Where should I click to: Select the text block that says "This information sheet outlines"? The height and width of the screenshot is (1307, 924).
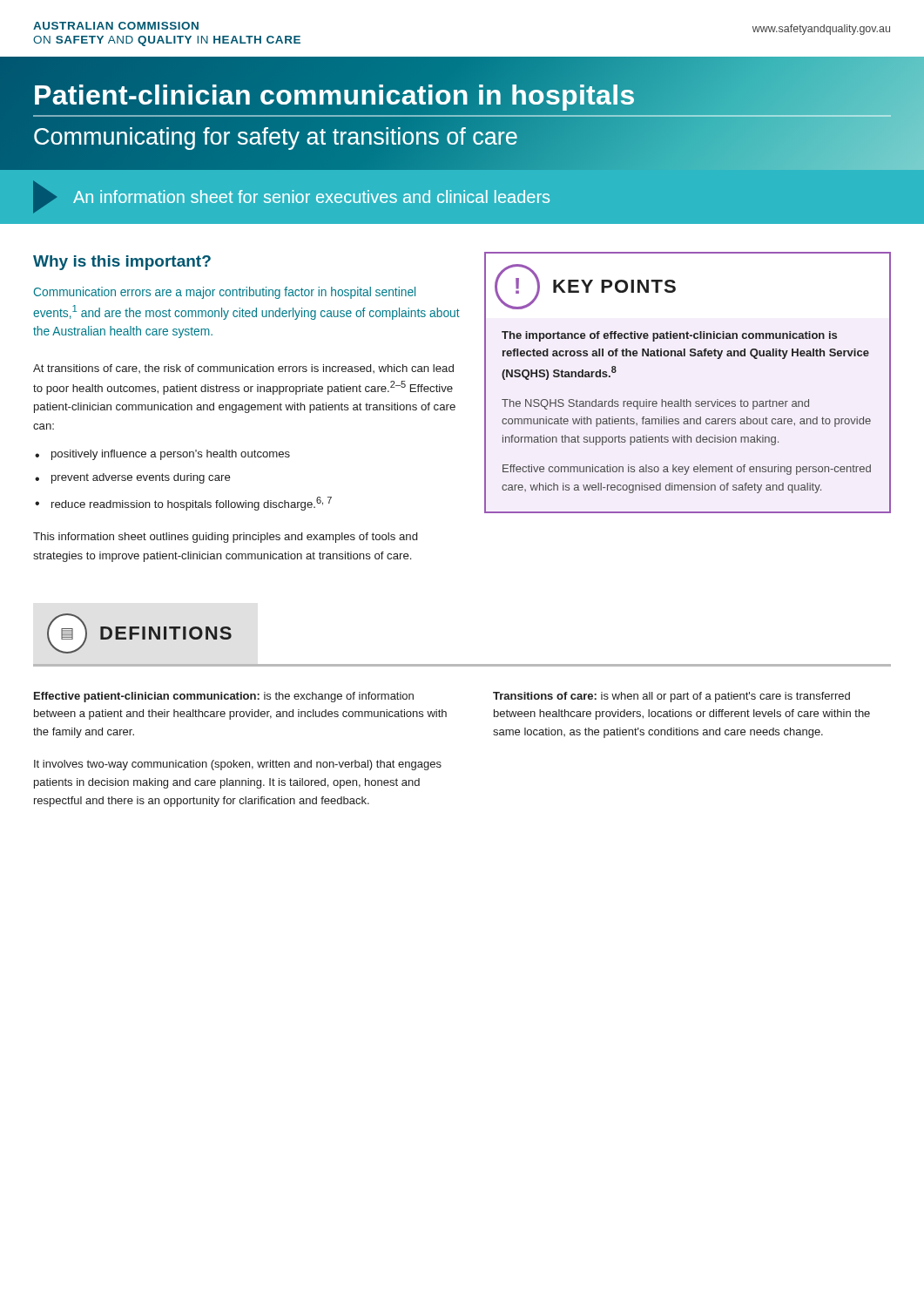(x=226, y=546)
